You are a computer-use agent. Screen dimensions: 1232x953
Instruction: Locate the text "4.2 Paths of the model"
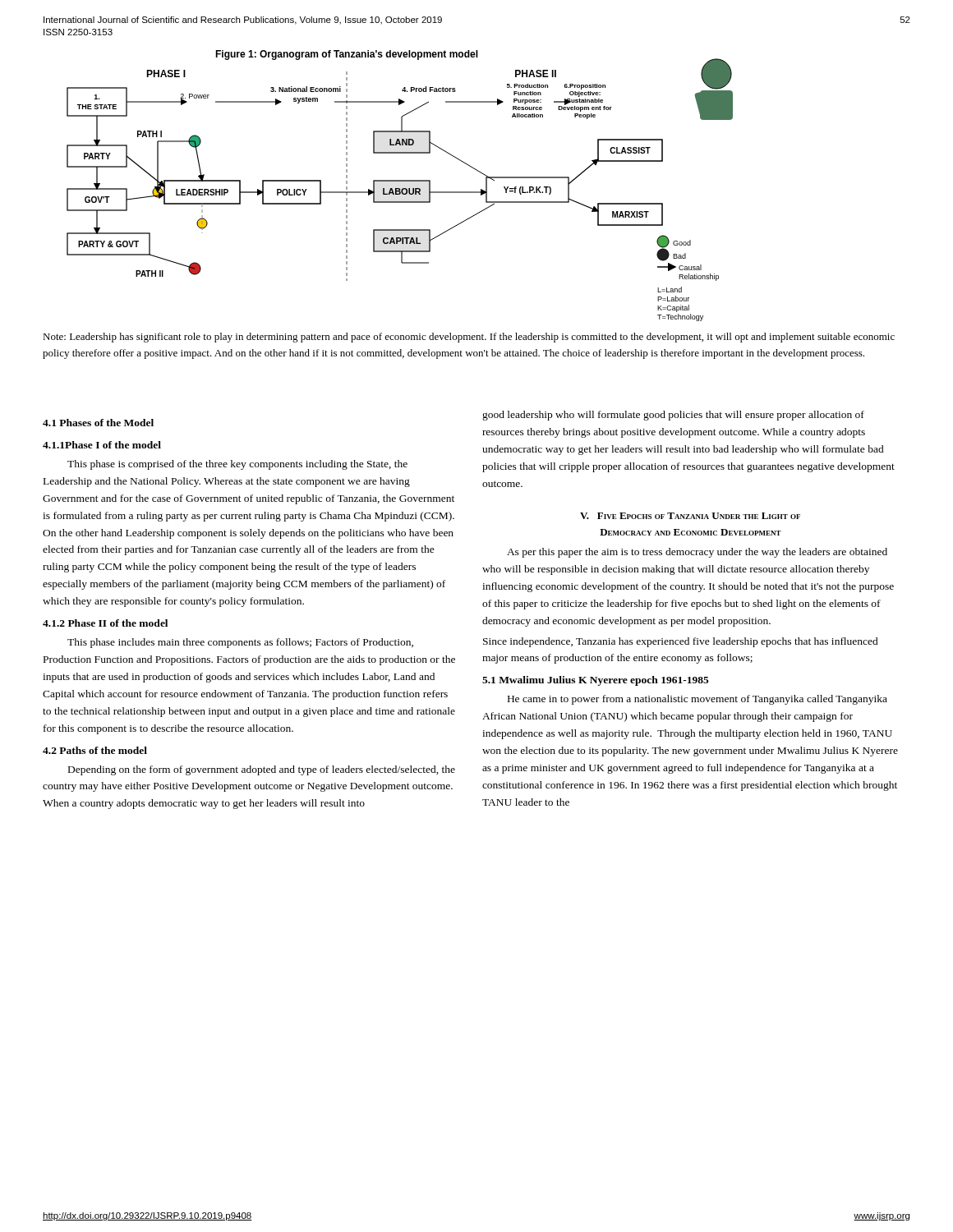[x=95, y=750]
